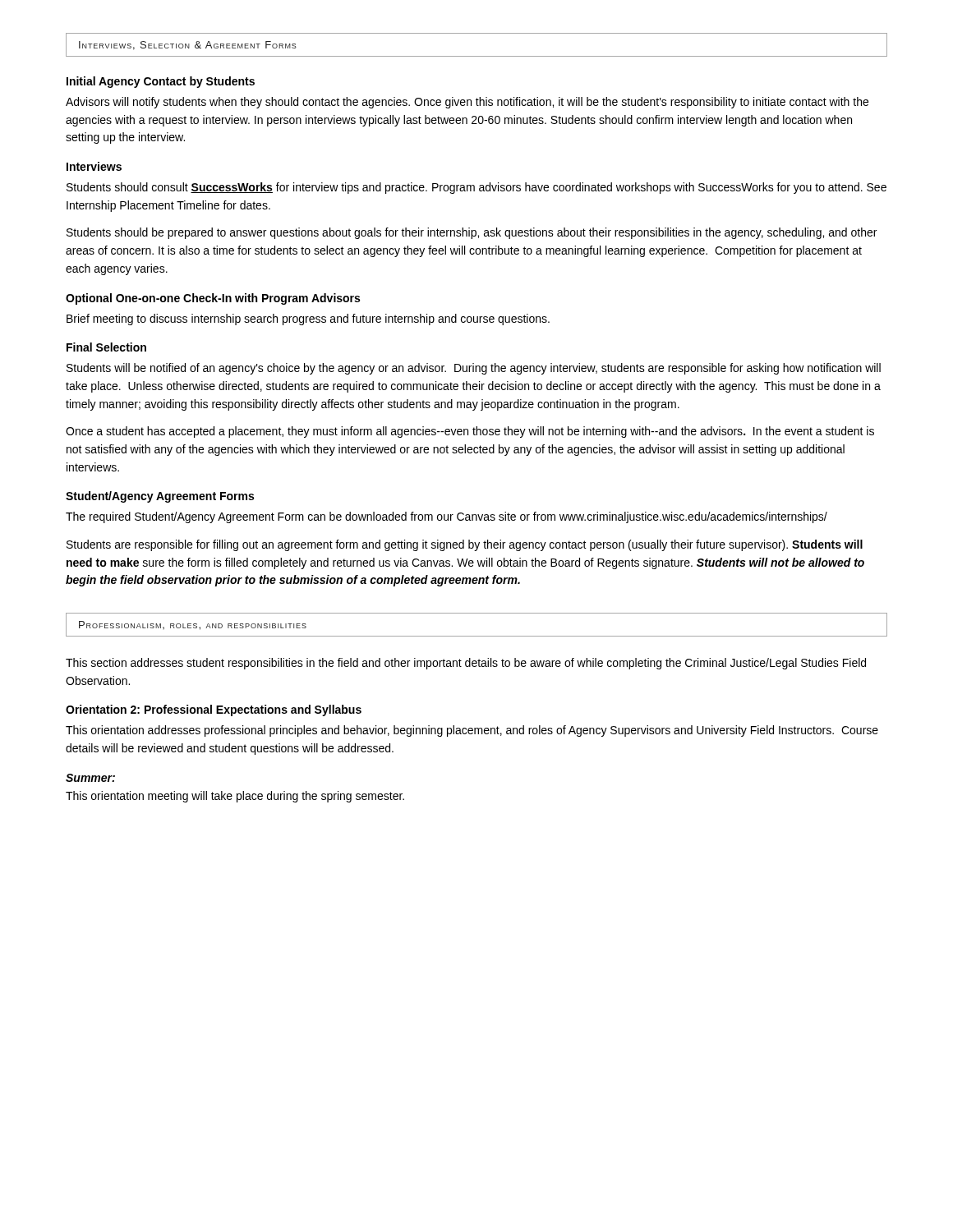Find the text block that reads "Students will be notified"
Viewport: 953px width, 1232px height.
(x=473, y=386)
